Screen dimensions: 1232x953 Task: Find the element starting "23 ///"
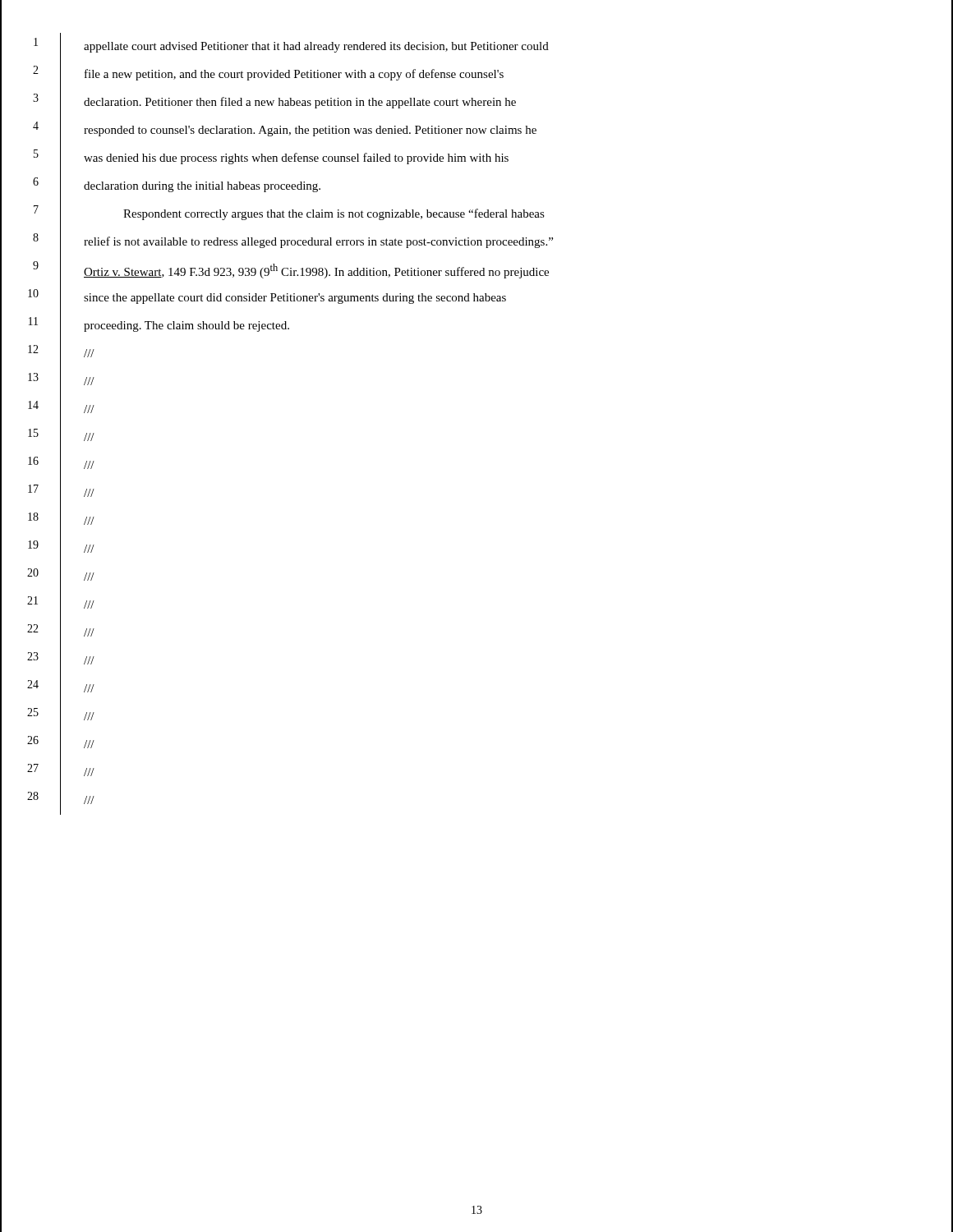(60, 661)
